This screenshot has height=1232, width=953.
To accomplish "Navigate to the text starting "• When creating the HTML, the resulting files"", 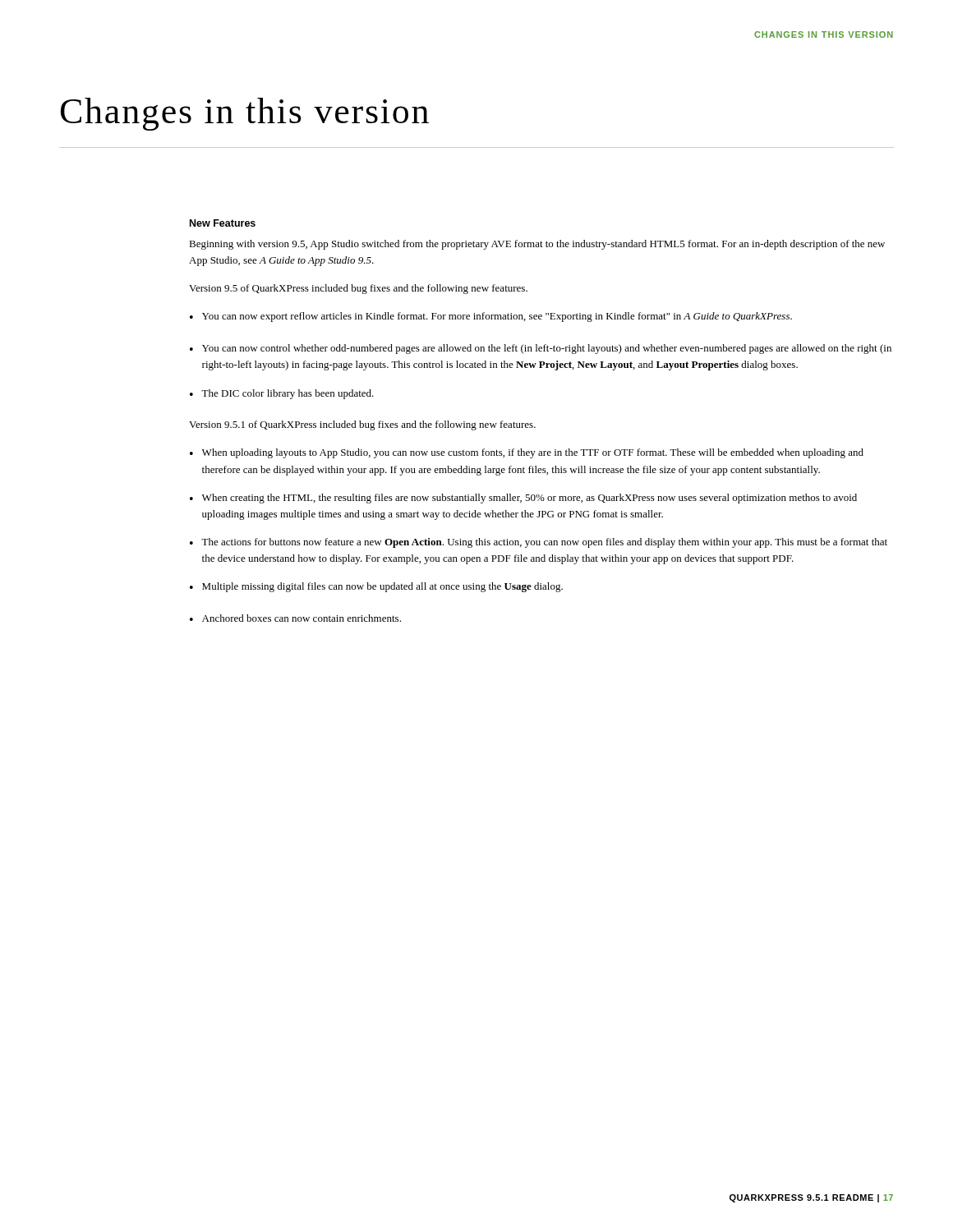I will tap(541, 506).
